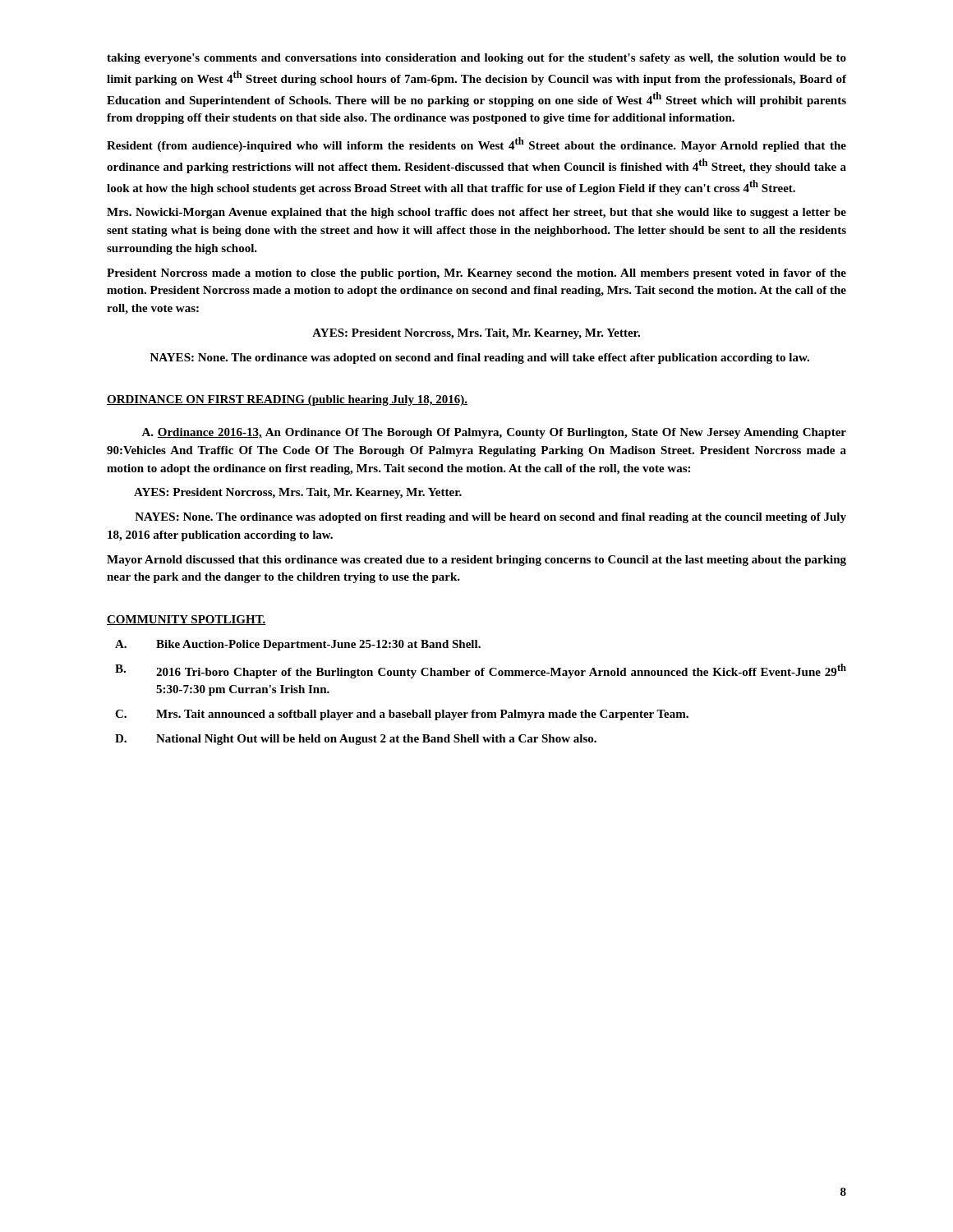Where is the passage that starts "D. National Night"?
Viewport: 953px width, 1232px height.
(476, 739)
